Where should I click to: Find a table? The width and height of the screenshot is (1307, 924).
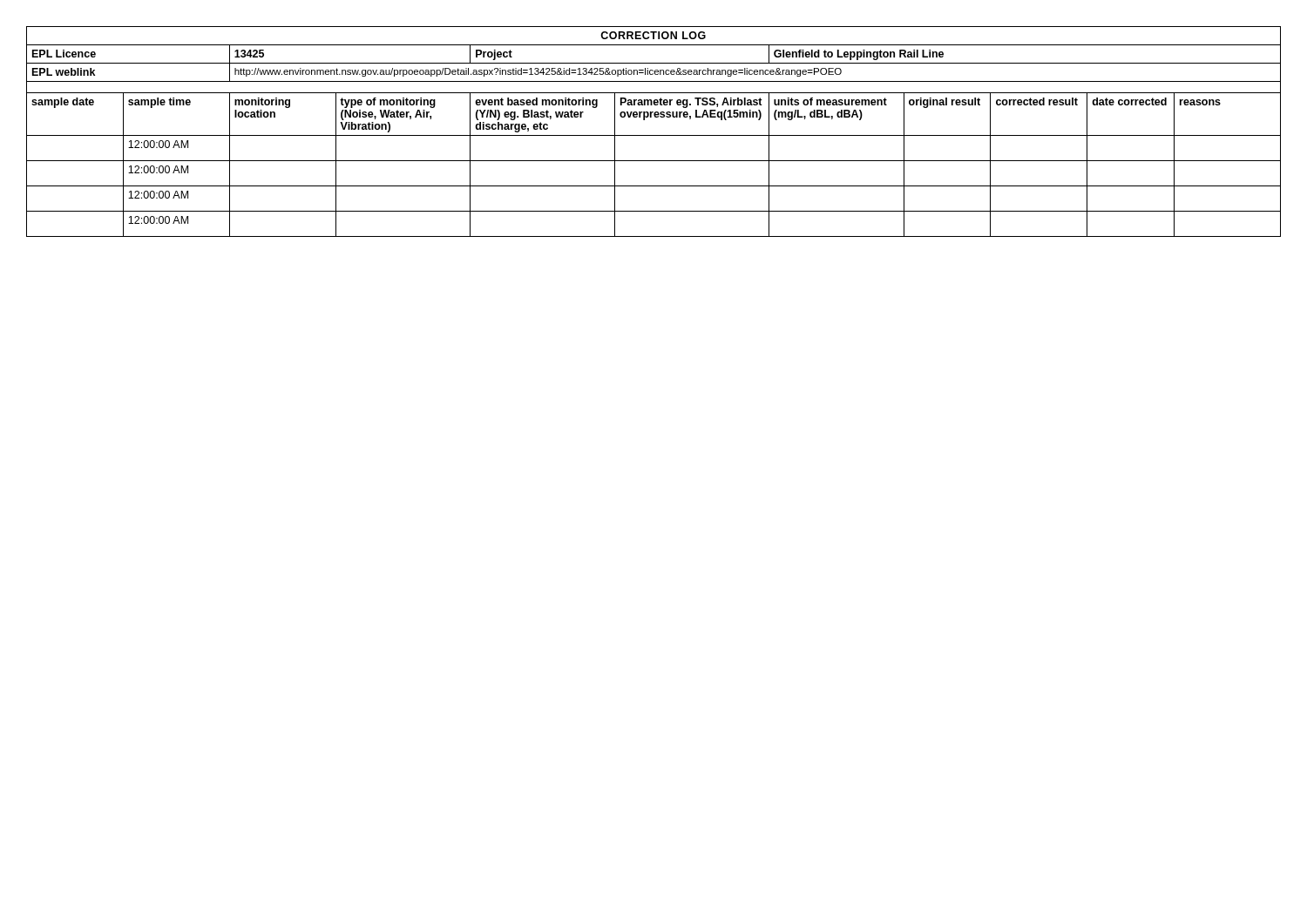coord(654,132)
